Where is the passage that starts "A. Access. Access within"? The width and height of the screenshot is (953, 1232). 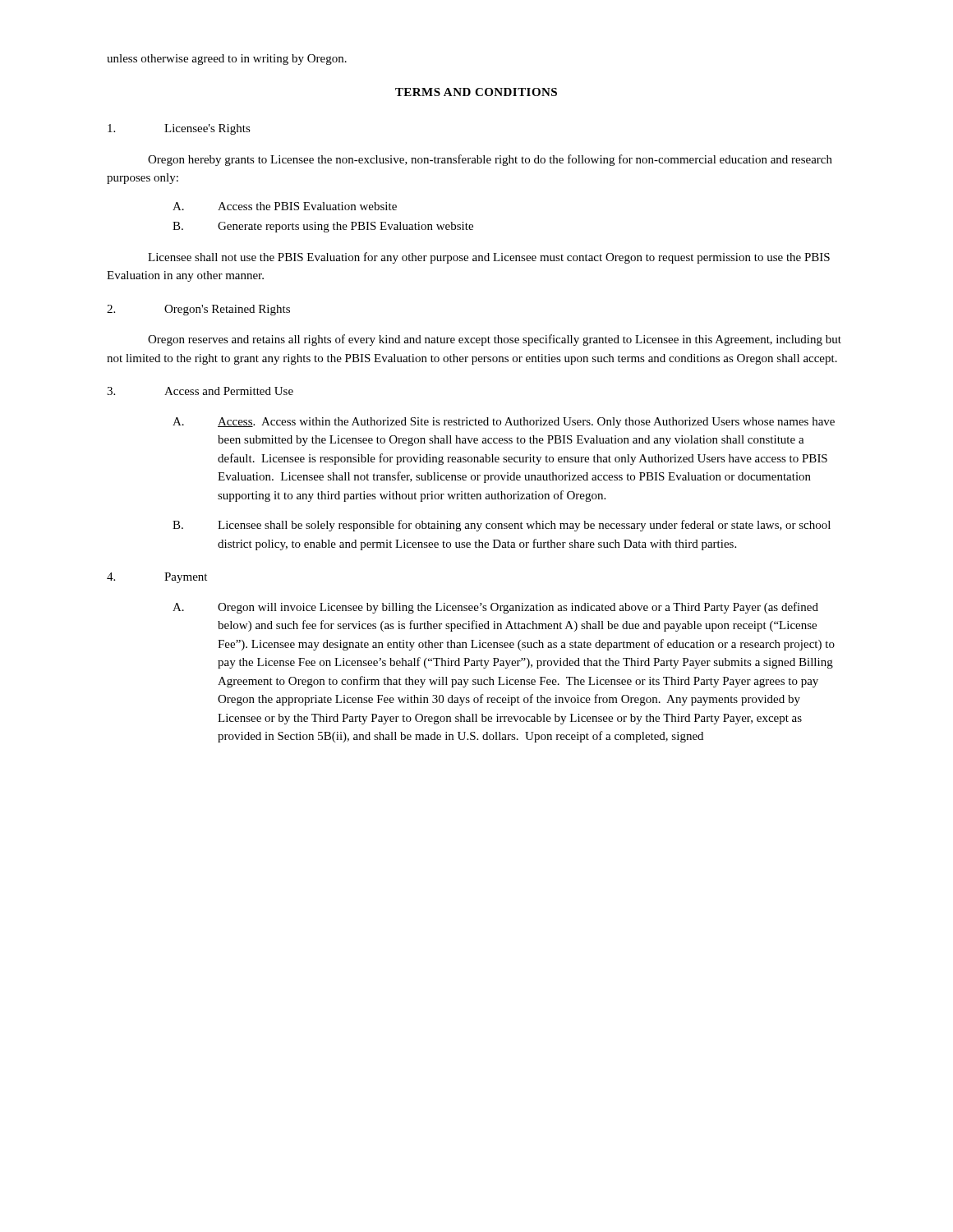pos(509,482)
